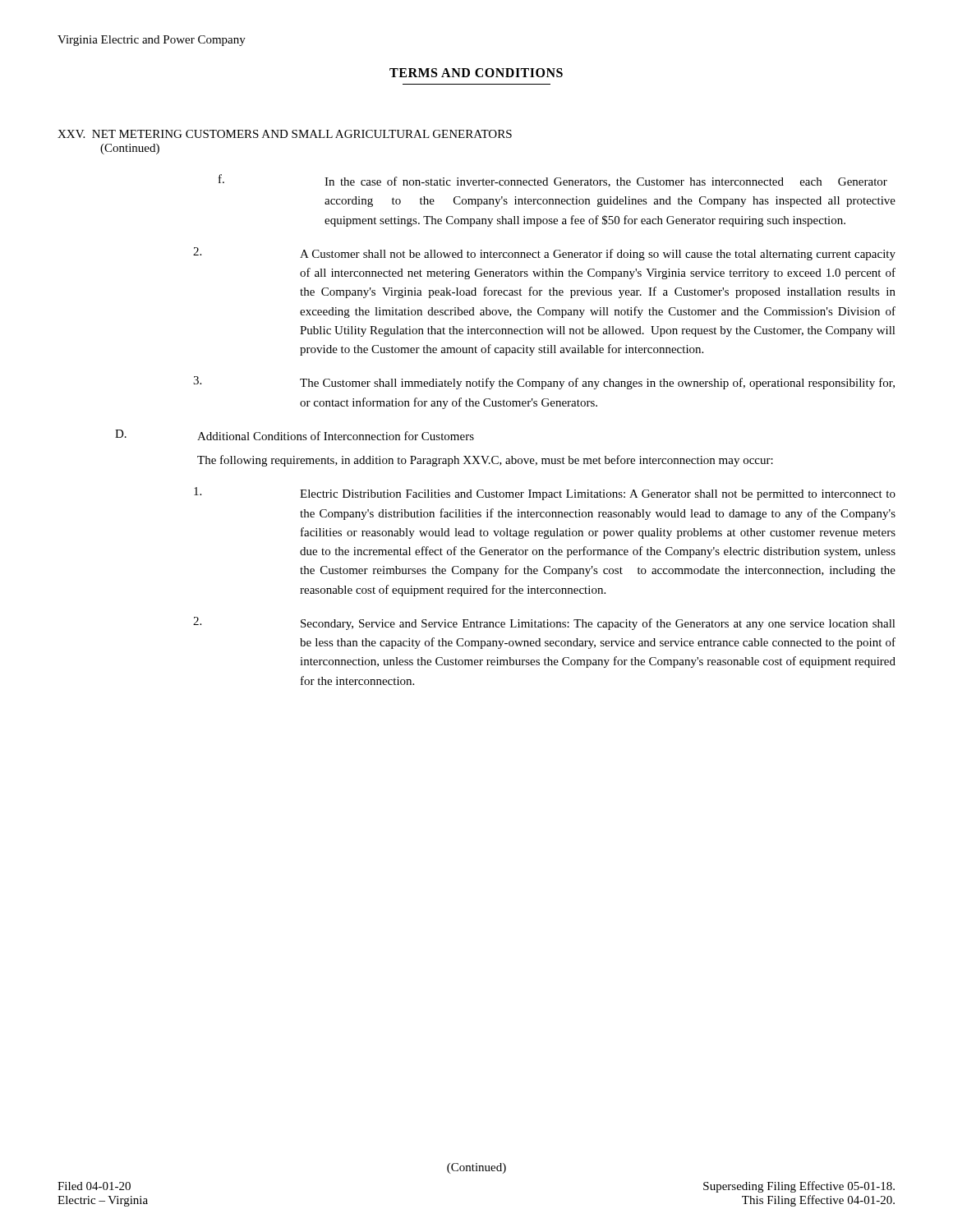Click the passage that begins "The following requirements, in"
This screenshot has width=953, height=1232.
pos(485,460)
